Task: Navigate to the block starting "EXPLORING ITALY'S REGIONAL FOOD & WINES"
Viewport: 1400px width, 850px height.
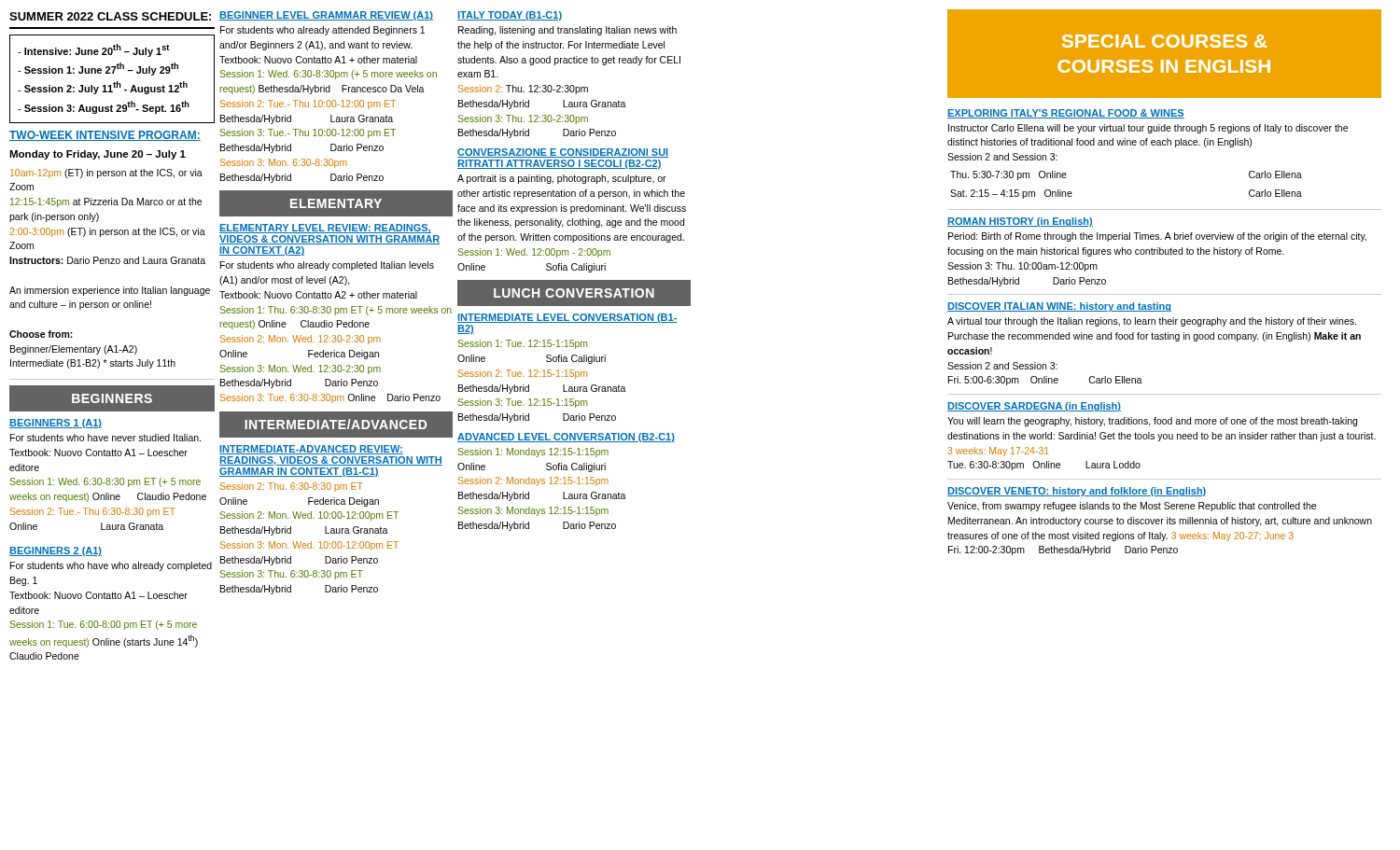Action: click(x=1066, y=113)
